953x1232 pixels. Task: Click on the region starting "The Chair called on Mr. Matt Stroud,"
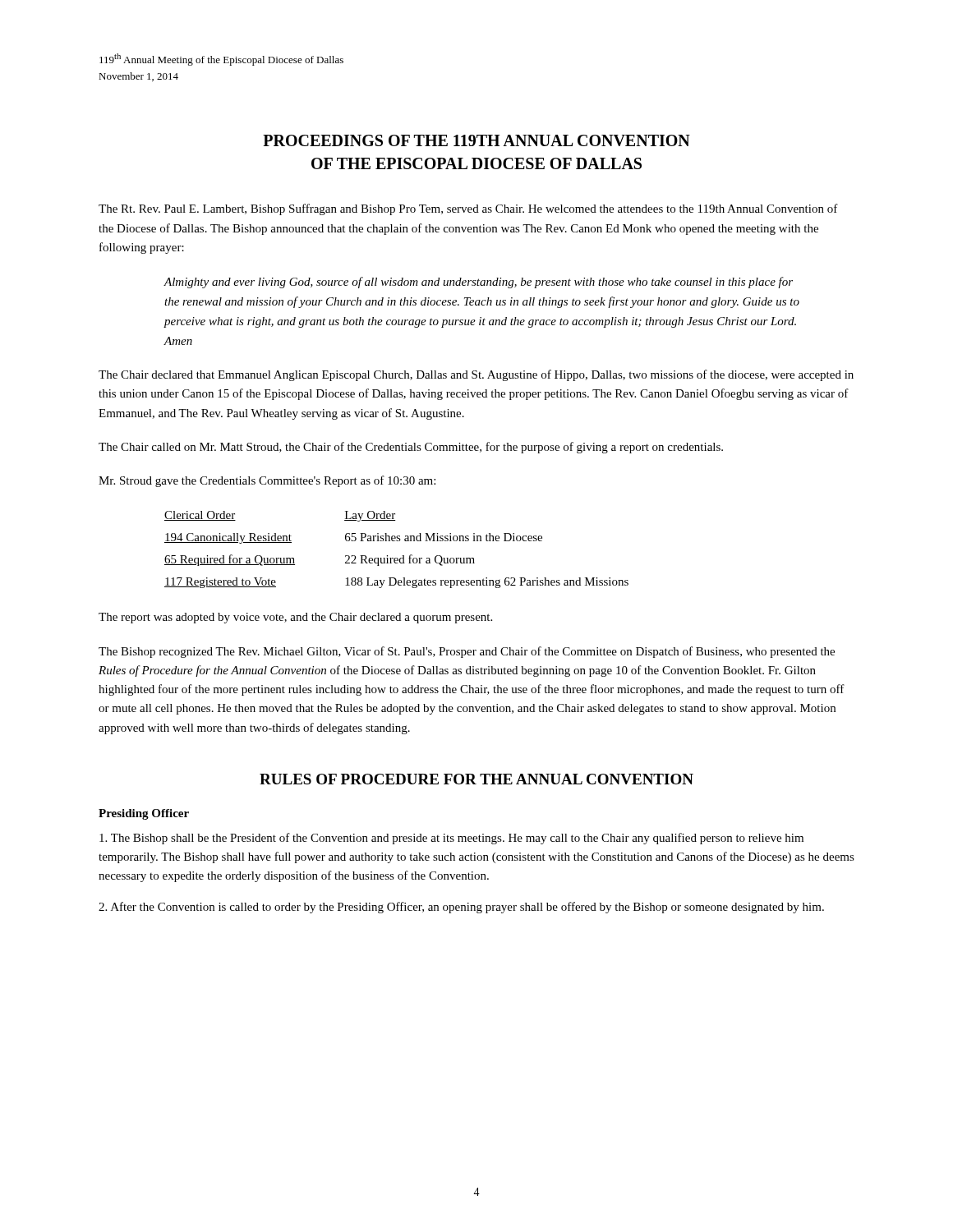tap(411, 447)
